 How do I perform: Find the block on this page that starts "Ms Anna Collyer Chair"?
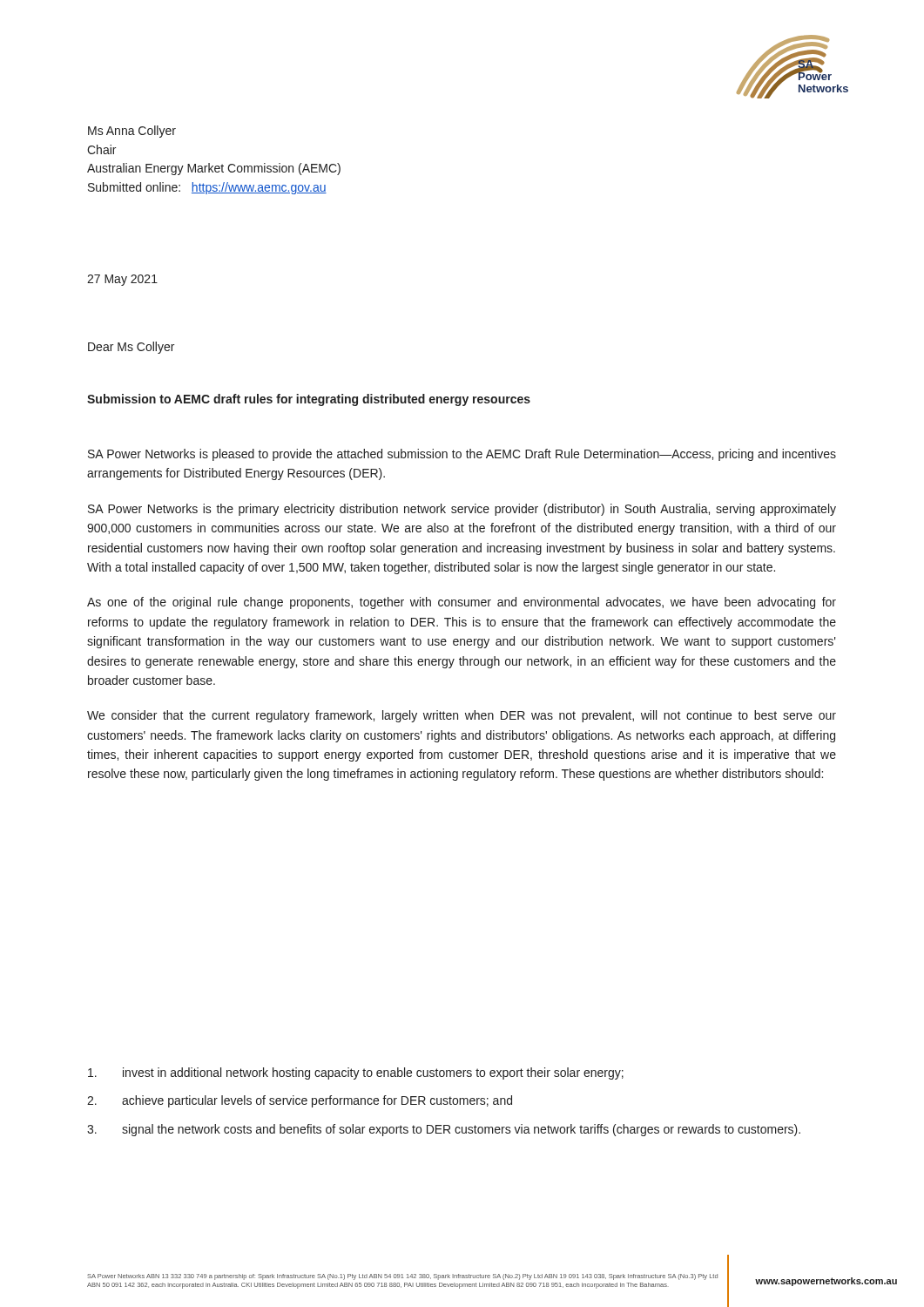(x=214, y=159)
